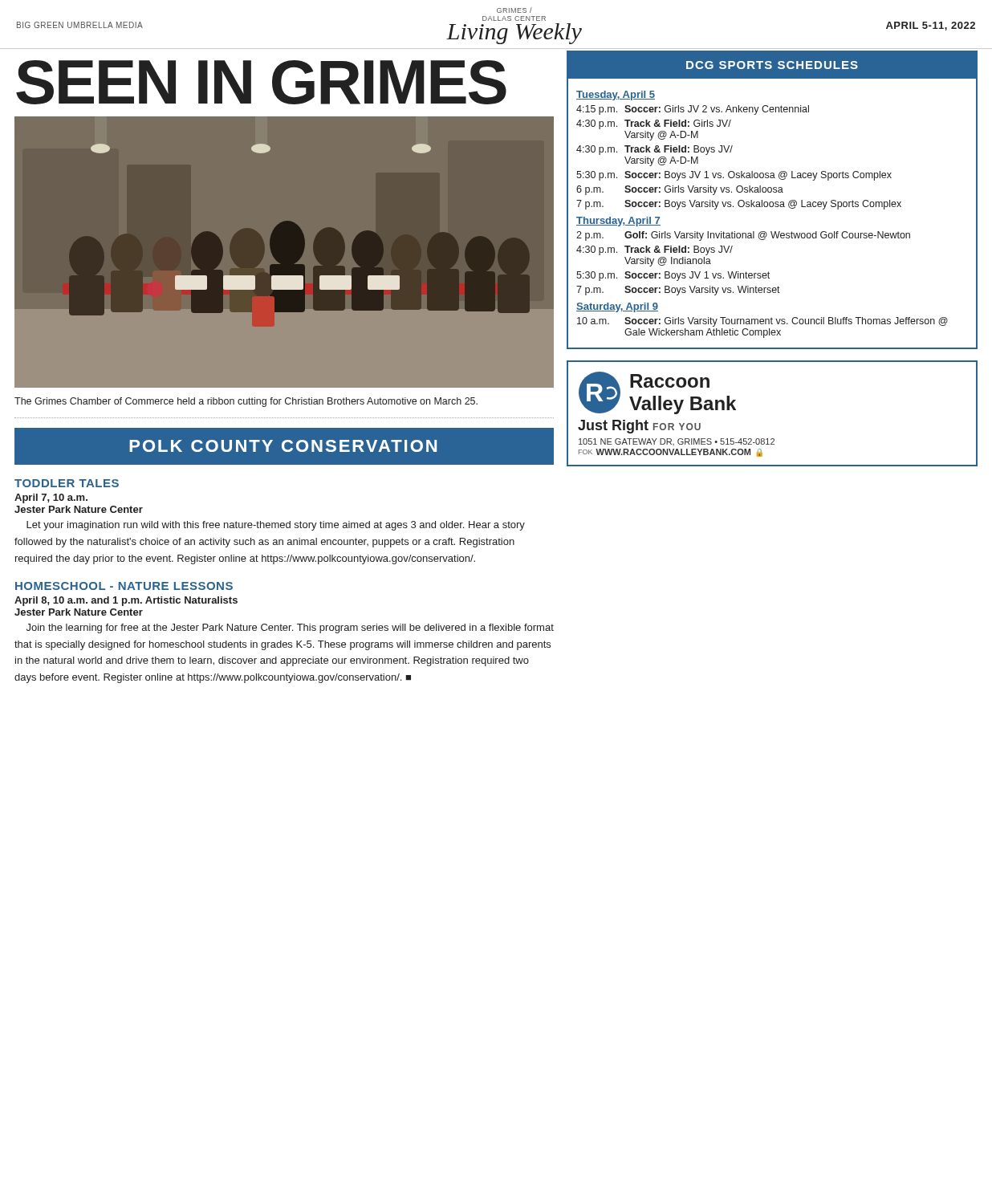This screenshot has height=1204, width=992.
Task: Find the list item with the text "6 p.m. Soccer: Girls Varsity"
Action: (680, 189)
